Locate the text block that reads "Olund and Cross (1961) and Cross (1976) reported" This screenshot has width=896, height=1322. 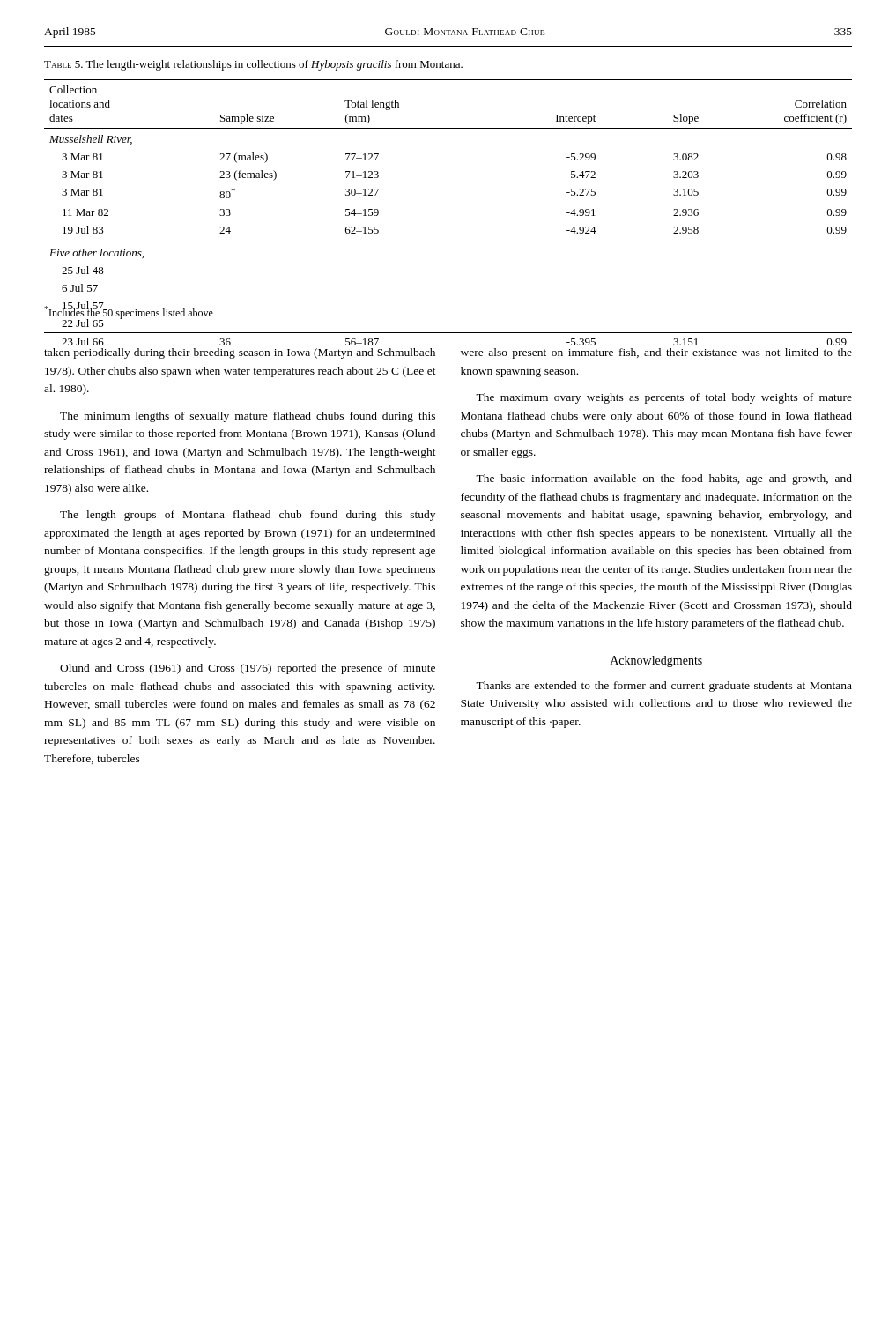tap(240, 713)
